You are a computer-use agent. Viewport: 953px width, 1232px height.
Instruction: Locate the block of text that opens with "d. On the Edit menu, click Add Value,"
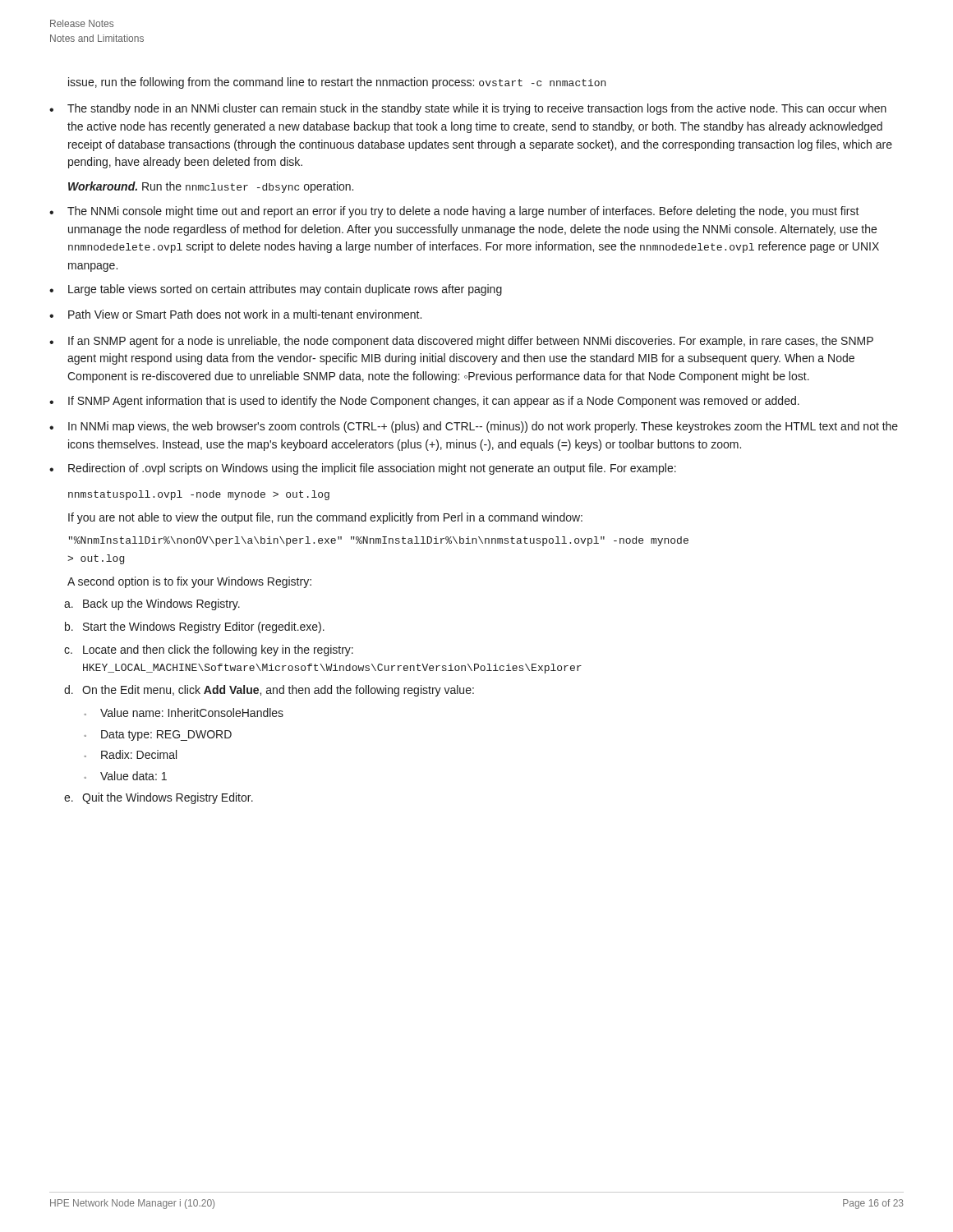point(269,691)
